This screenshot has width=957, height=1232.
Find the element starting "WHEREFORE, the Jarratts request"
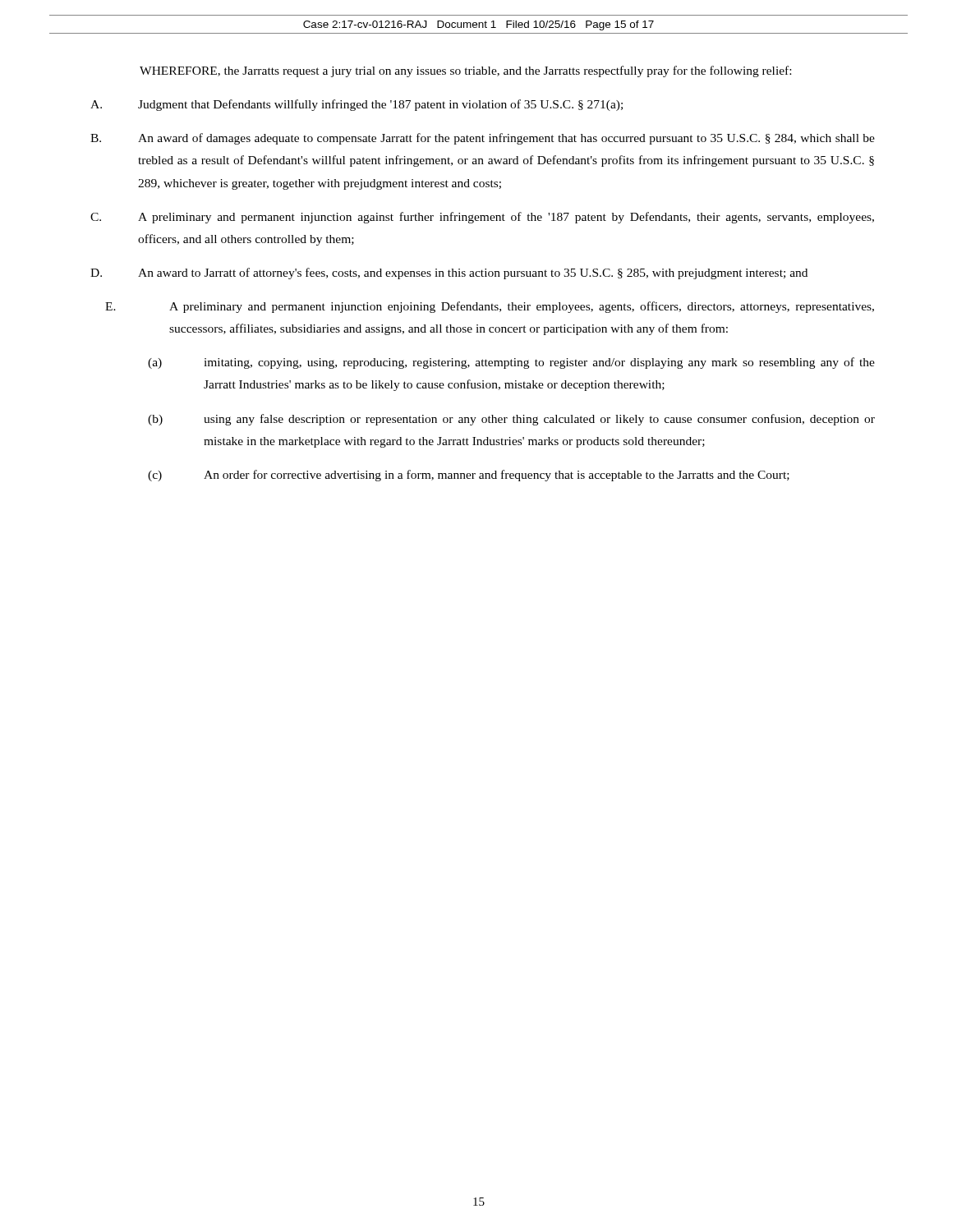point(466,70)
